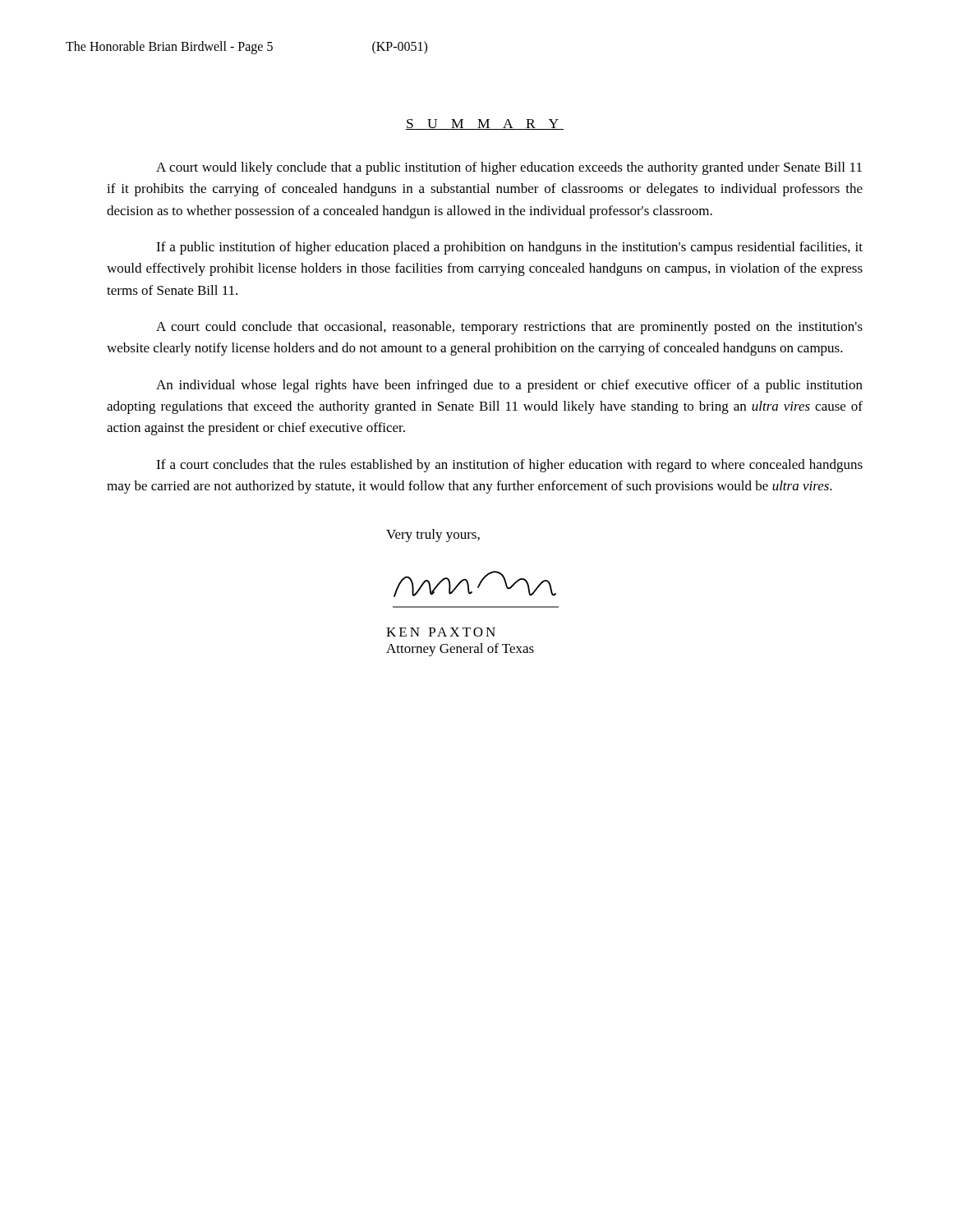Locate the text block starting "An individual whose legal rights have"
Screen dimensions: 1232x953
click(x=485, y=406)
